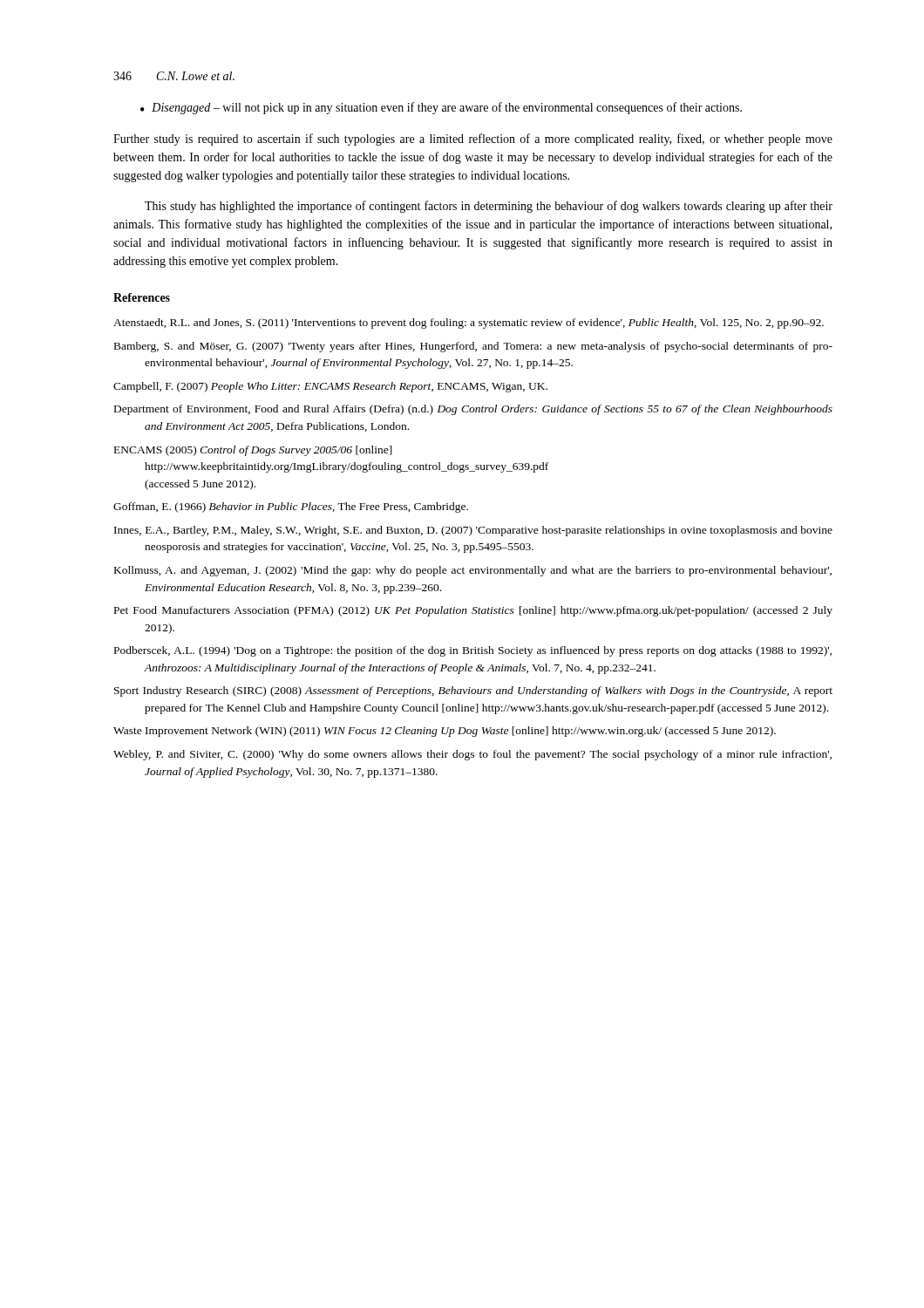The image size is (924, 1308).
Task: Click on the text block with the text "Department of Environment, Food and Rural Affairs"
Action: [x=473, y=417]
